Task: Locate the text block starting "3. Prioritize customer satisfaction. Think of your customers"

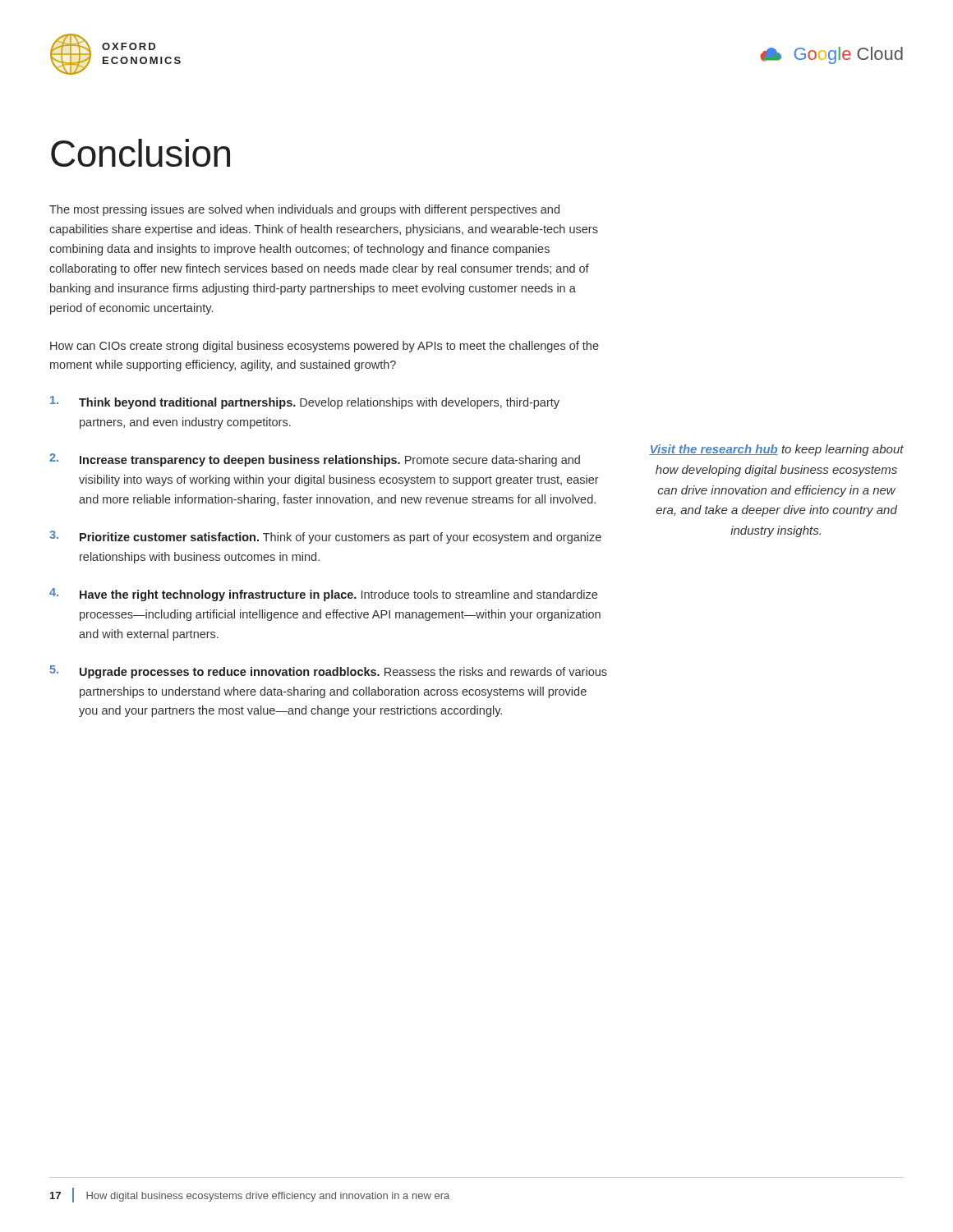Action: coord(329,548)
